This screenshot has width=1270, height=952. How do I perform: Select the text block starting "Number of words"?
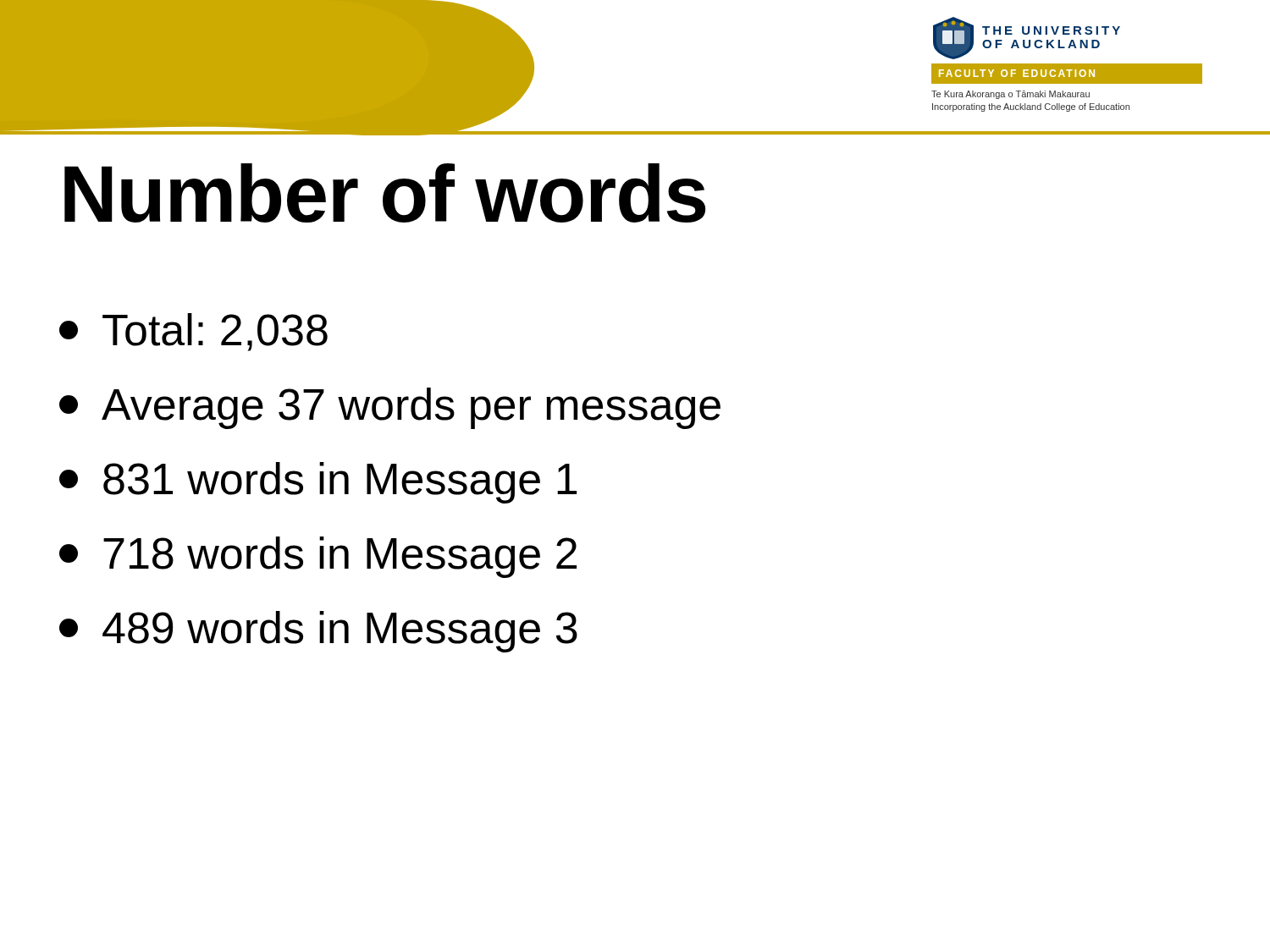click(x=384, y=194)
